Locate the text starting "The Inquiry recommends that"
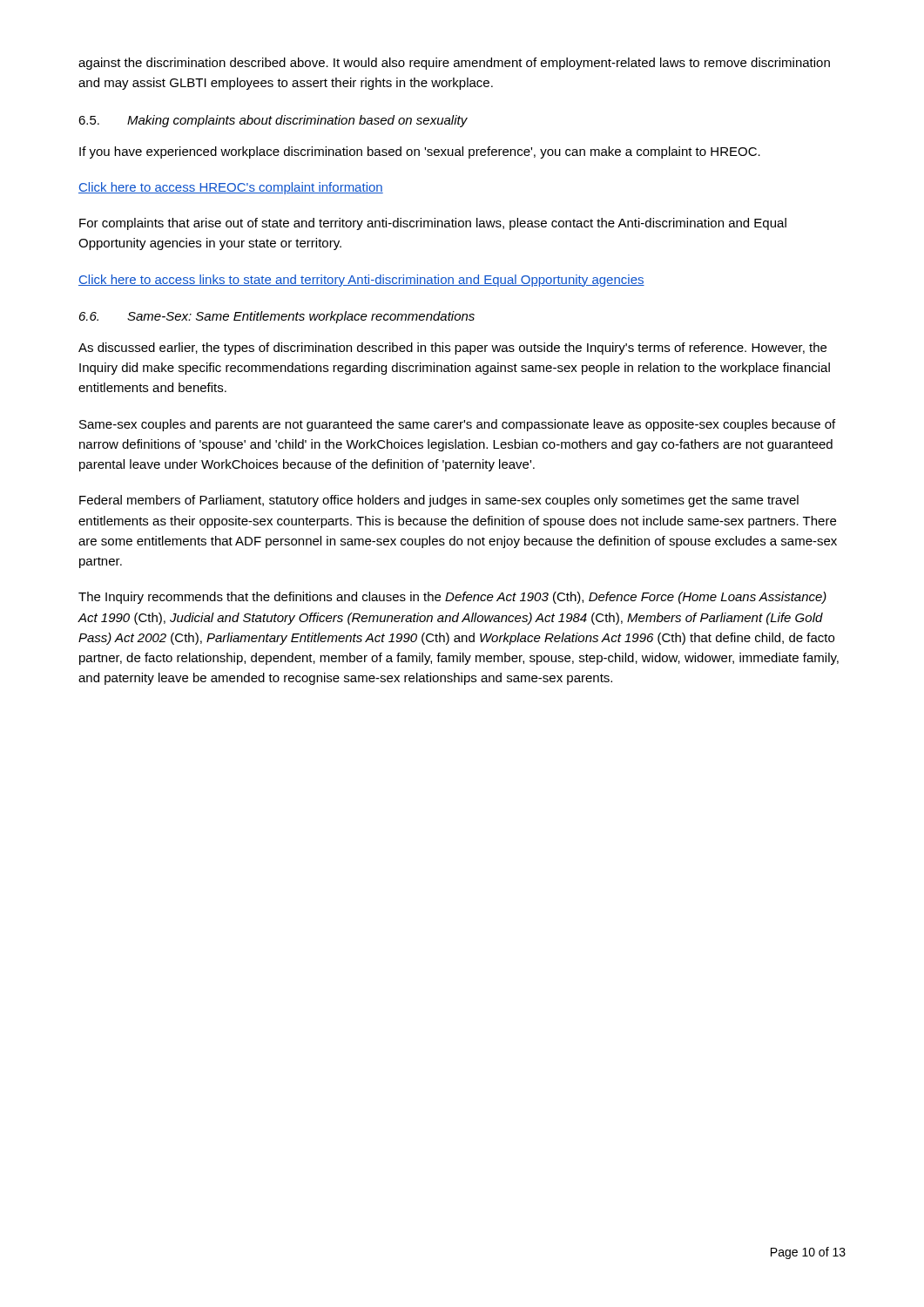Viewport: 924px width, 1307px height. (459, 637)
